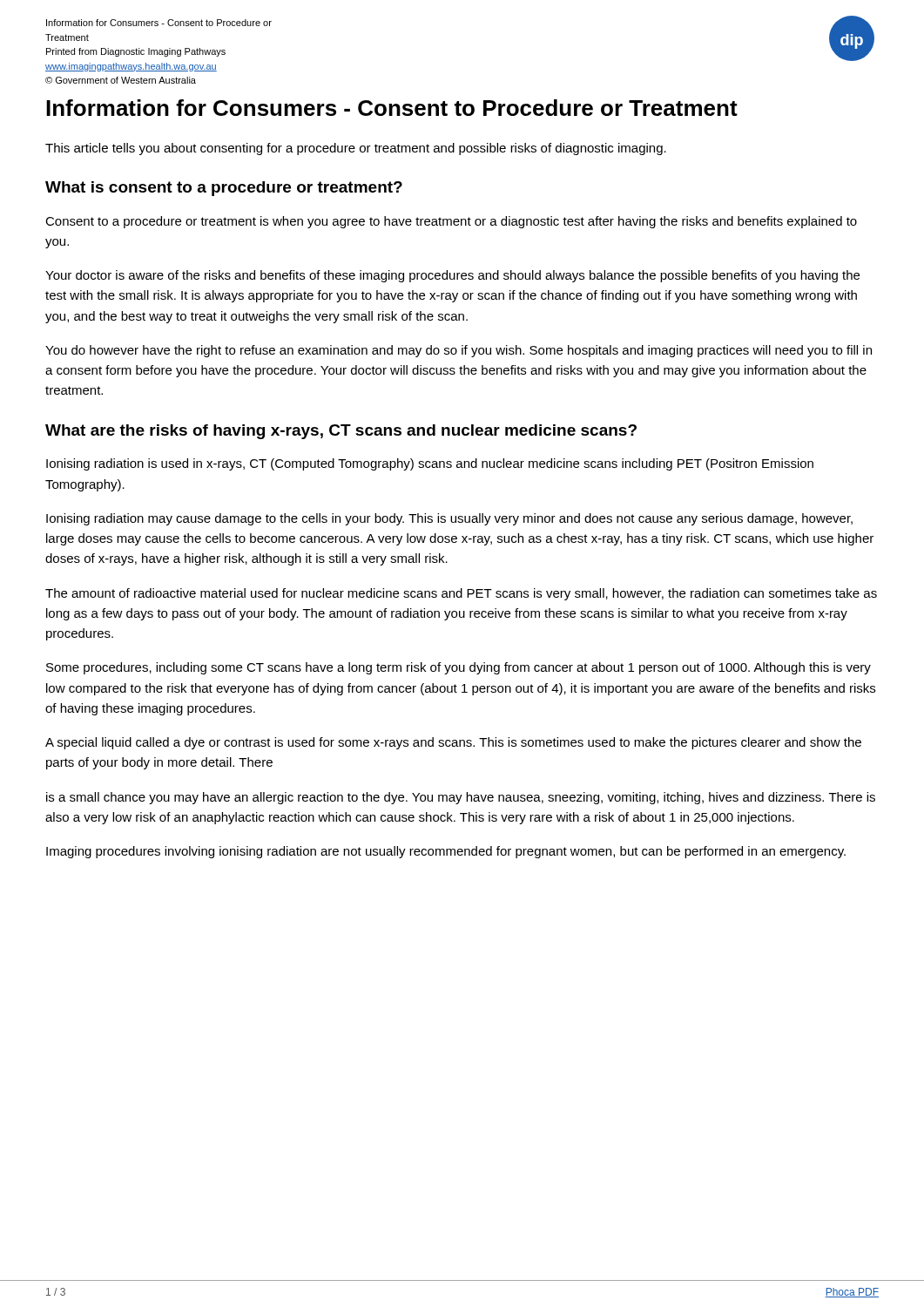Find the region starting "What are the"
The width and height of the screenshot is (924, 1307).
point(462,430)
